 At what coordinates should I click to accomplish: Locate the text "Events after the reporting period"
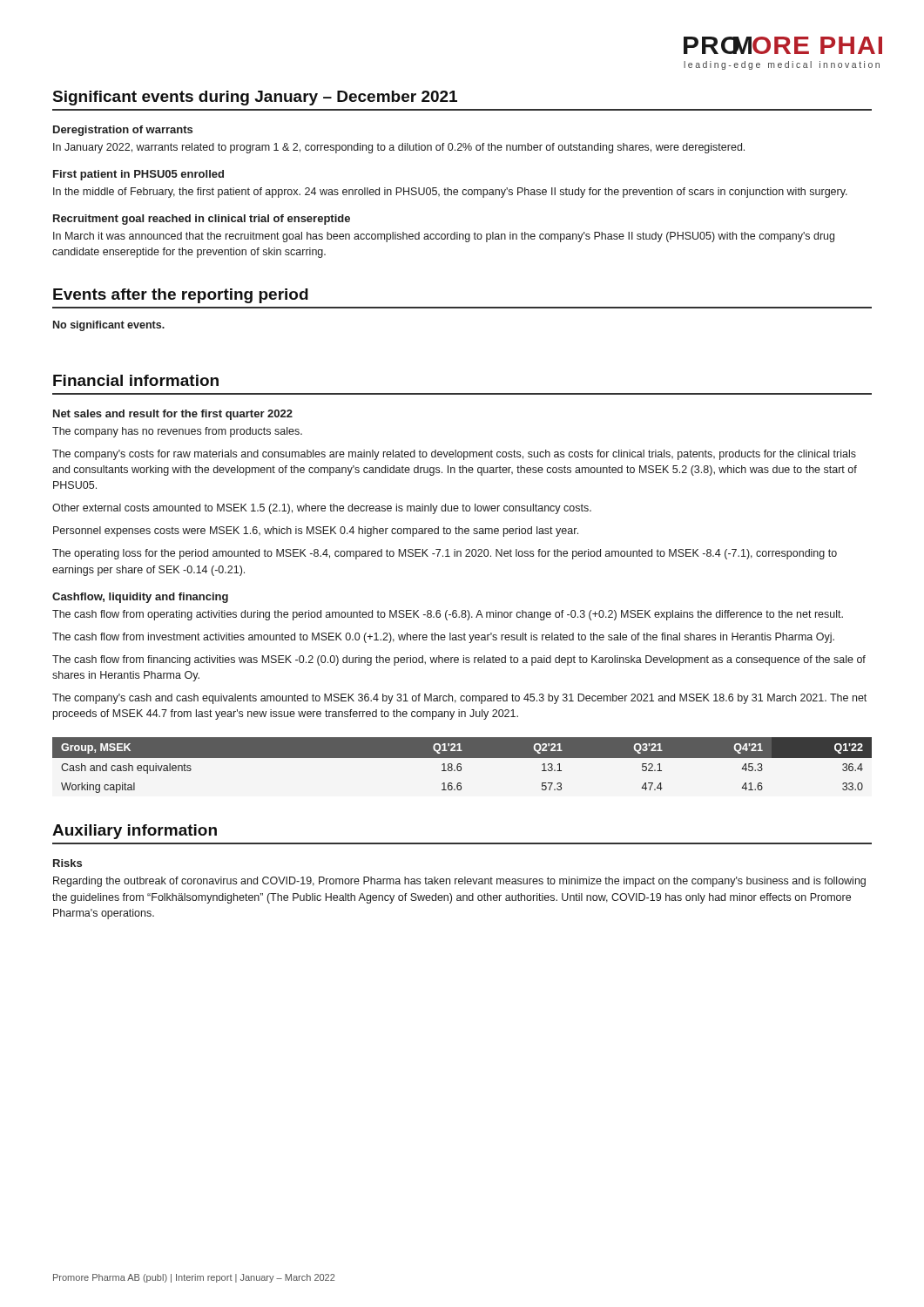tap(462, 296)
